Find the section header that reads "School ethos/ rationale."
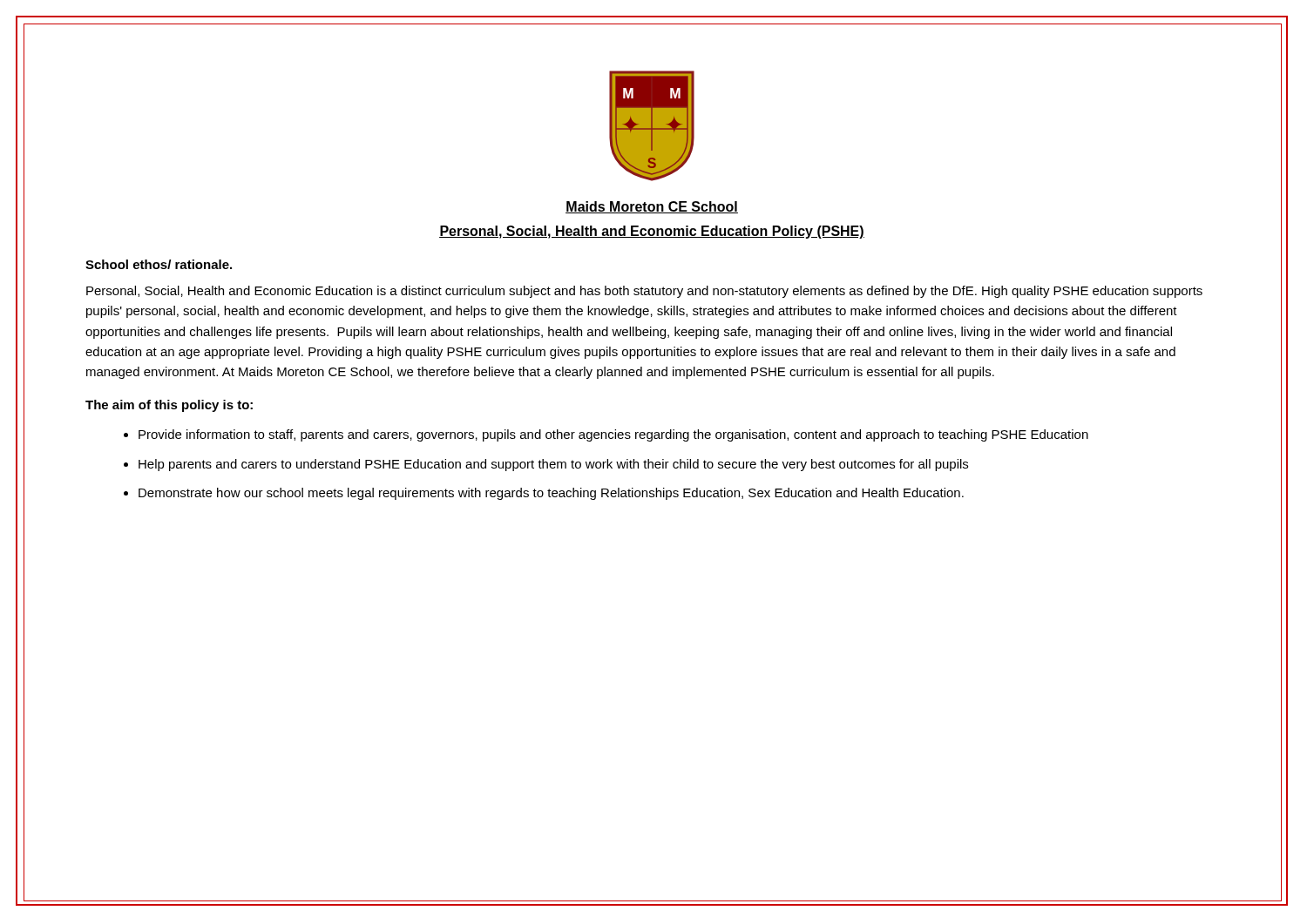Screen dimensions: 924x1307 (x=159, y=264)
